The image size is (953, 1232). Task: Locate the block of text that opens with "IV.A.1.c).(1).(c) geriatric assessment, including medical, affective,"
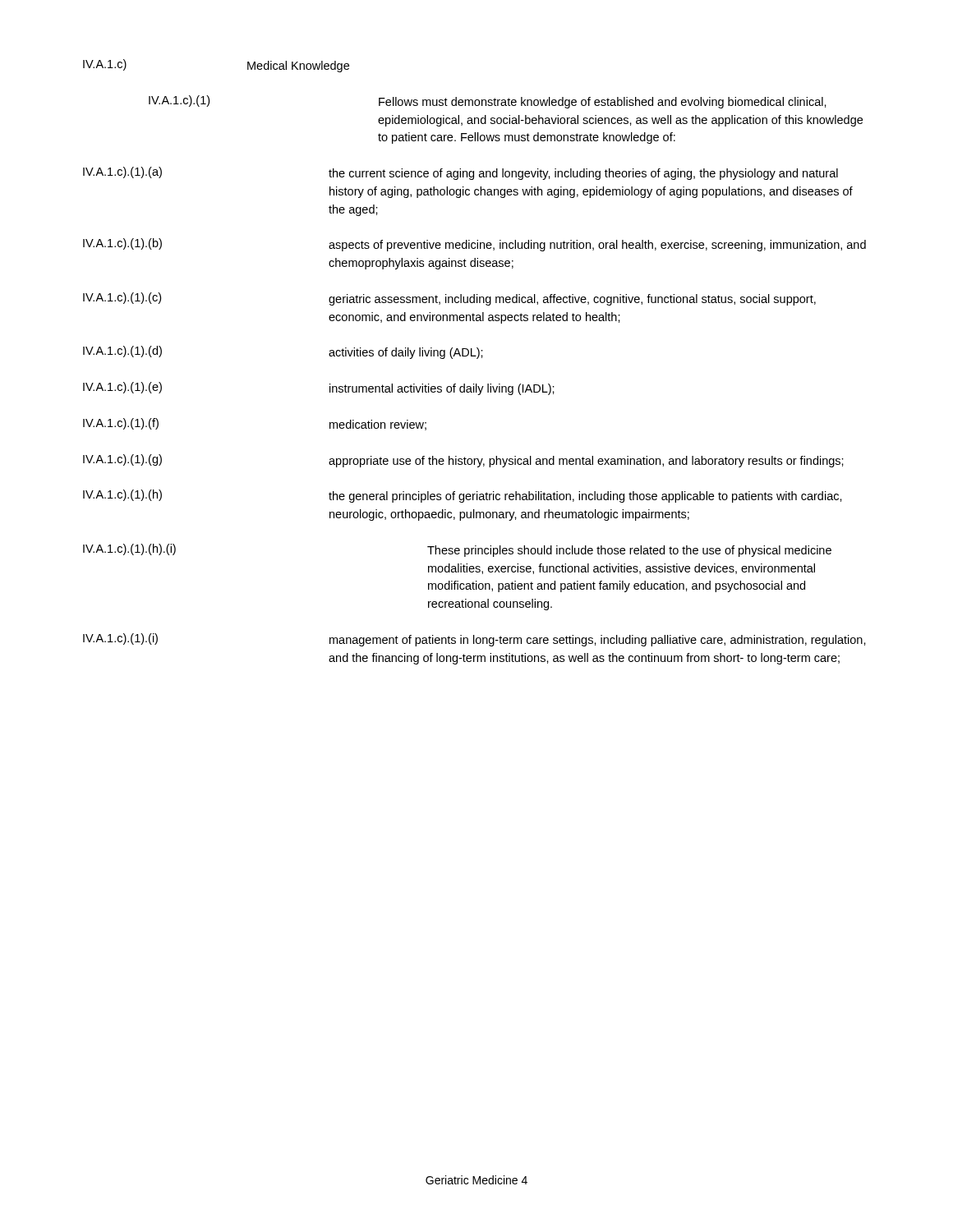tap(476, 308)
